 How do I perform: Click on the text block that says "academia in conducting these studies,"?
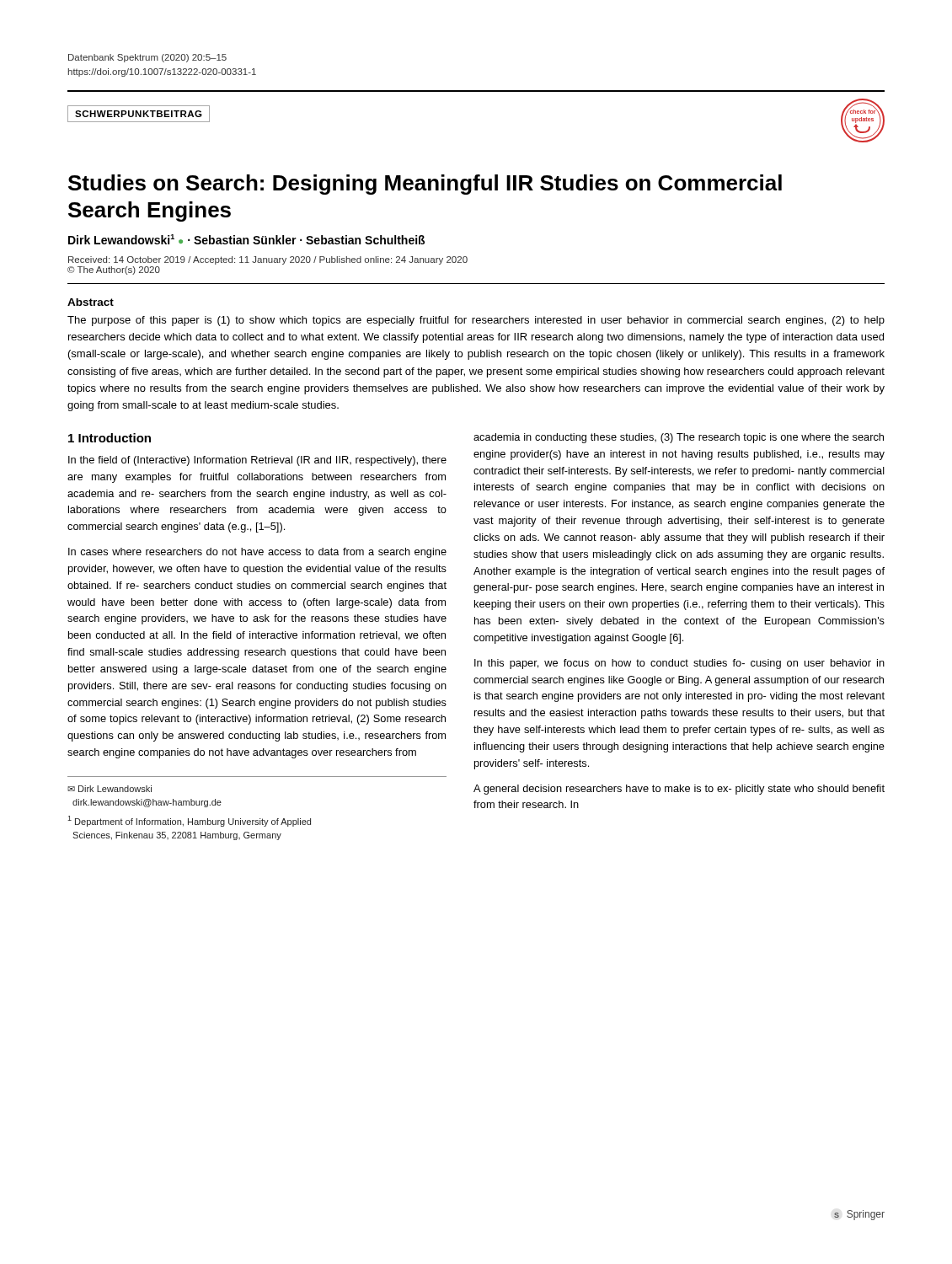click(x=679, y=537)
